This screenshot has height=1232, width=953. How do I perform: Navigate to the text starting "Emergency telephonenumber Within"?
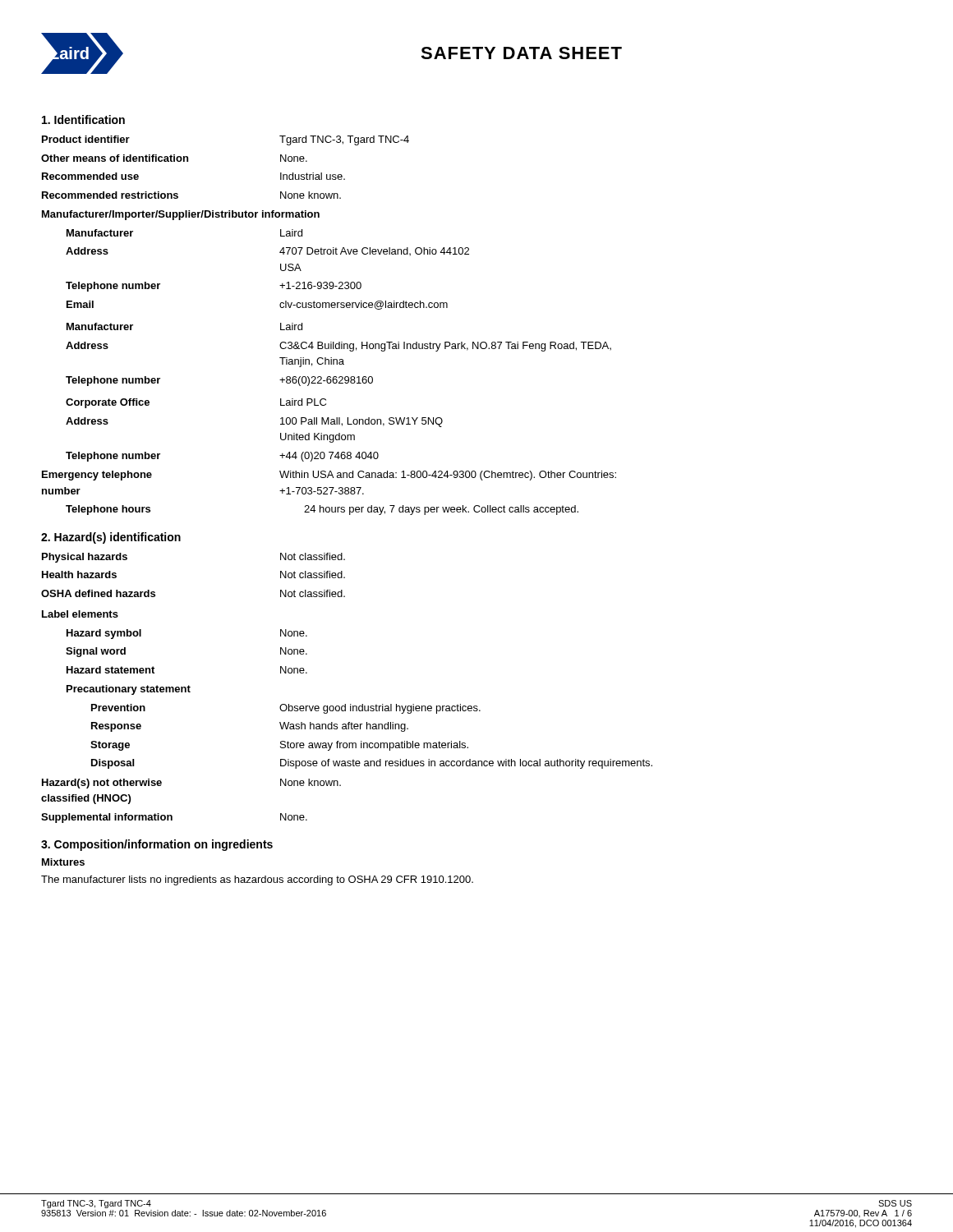point(329,476)
